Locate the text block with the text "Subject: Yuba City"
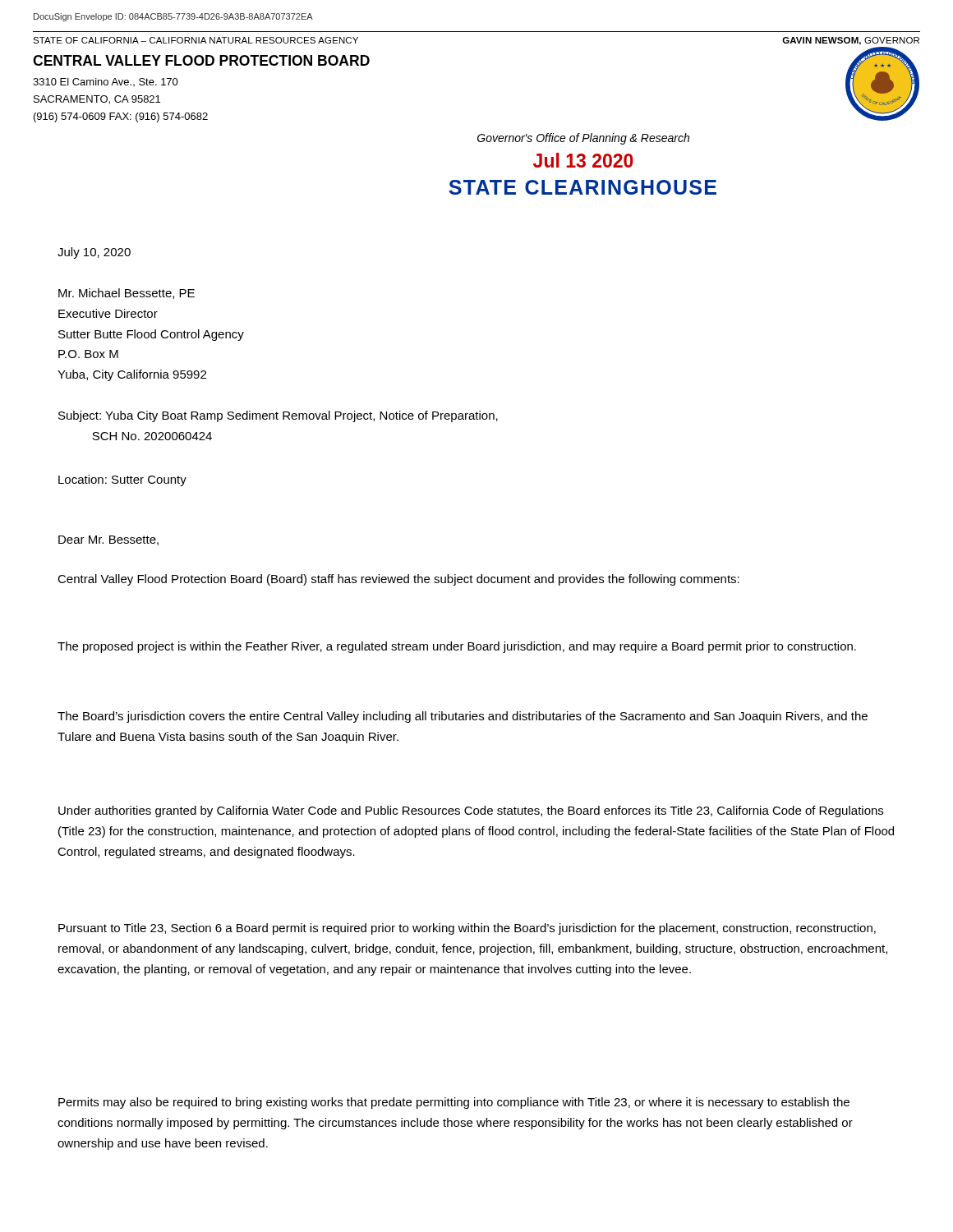953x1232 pixels. 278,425
